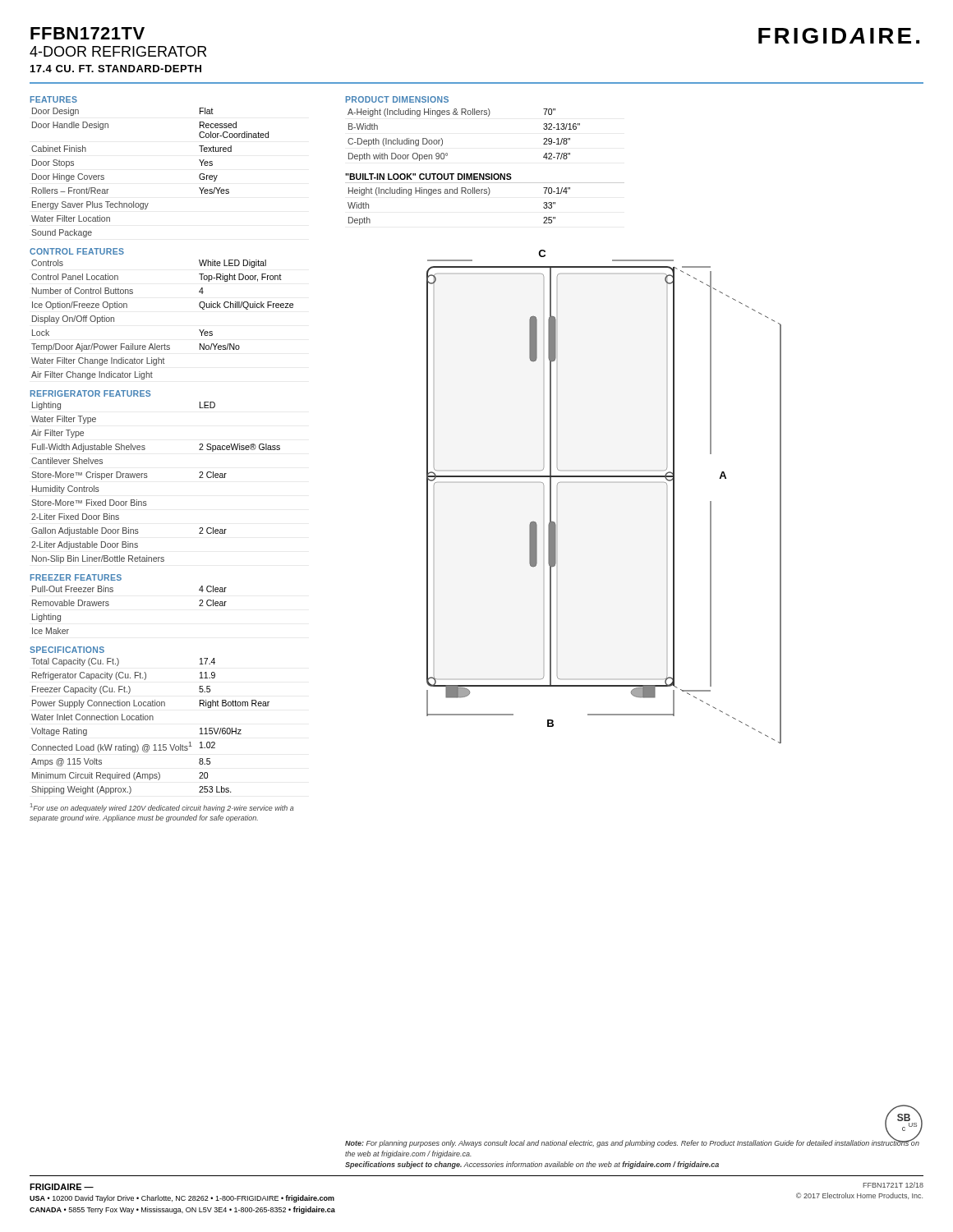Click on the table containing "Control Panel Location"
Image resolution: width=953 pixels, height=1232 pixels.
(169, 319)
